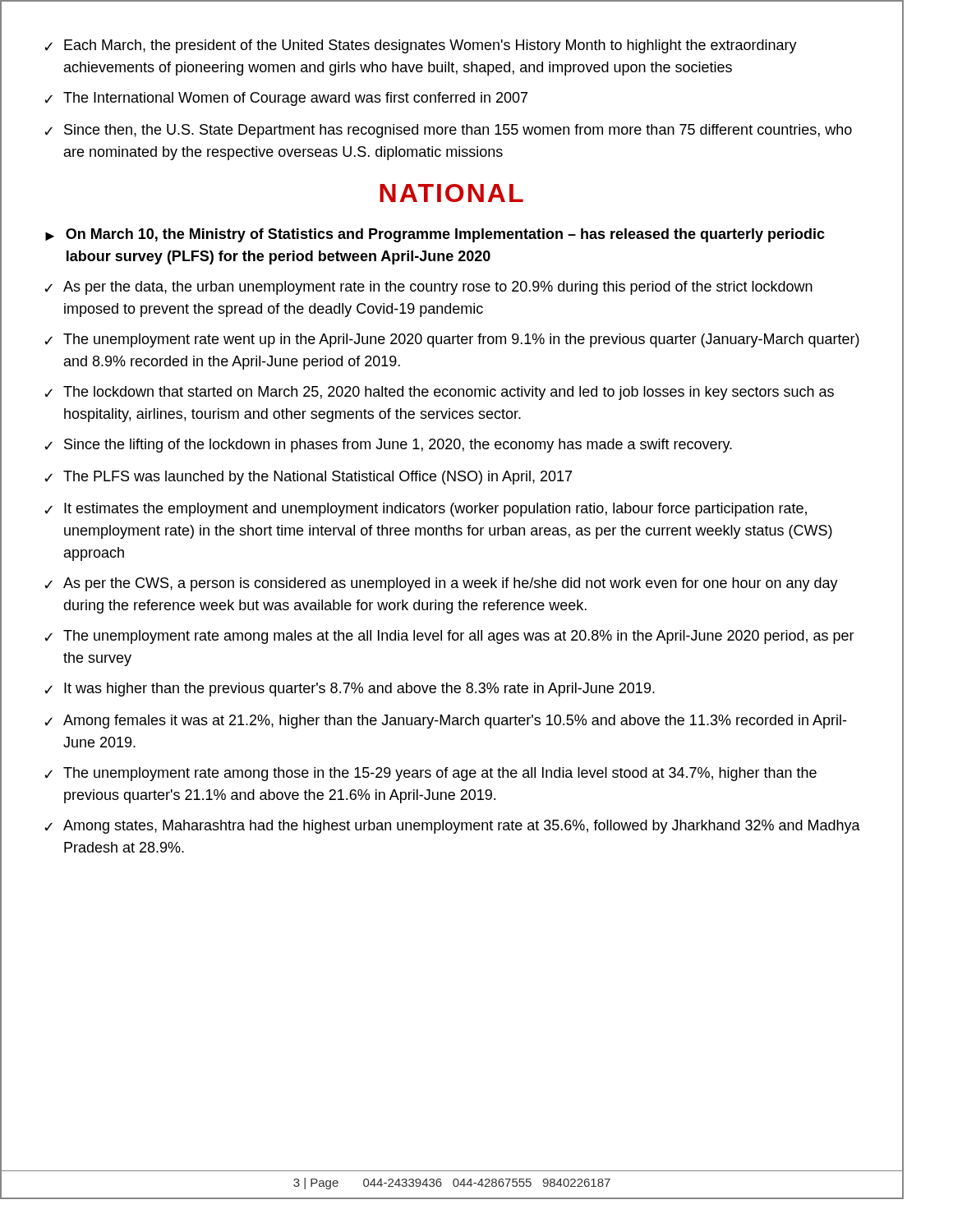
Task: Select the list item containing "✓ Since the lifting of the lockdown in"
Action: point(452,446)
